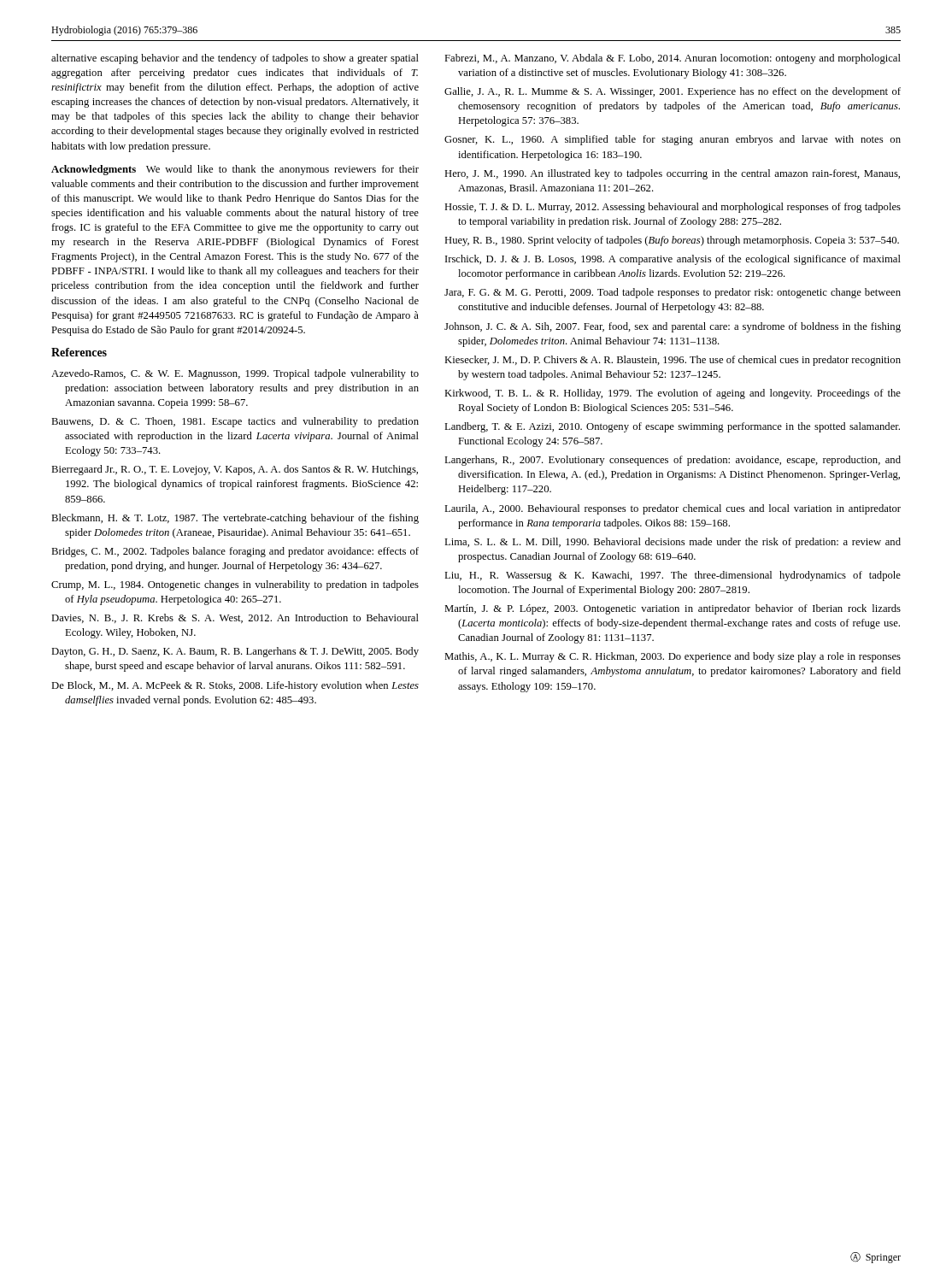The height and width of the screenshot is (1282, 952).
Task: Click on the list item with the text "Huey, R. B., 1980. Sprint velocity of tadpoles"
Action: point(672,240)
